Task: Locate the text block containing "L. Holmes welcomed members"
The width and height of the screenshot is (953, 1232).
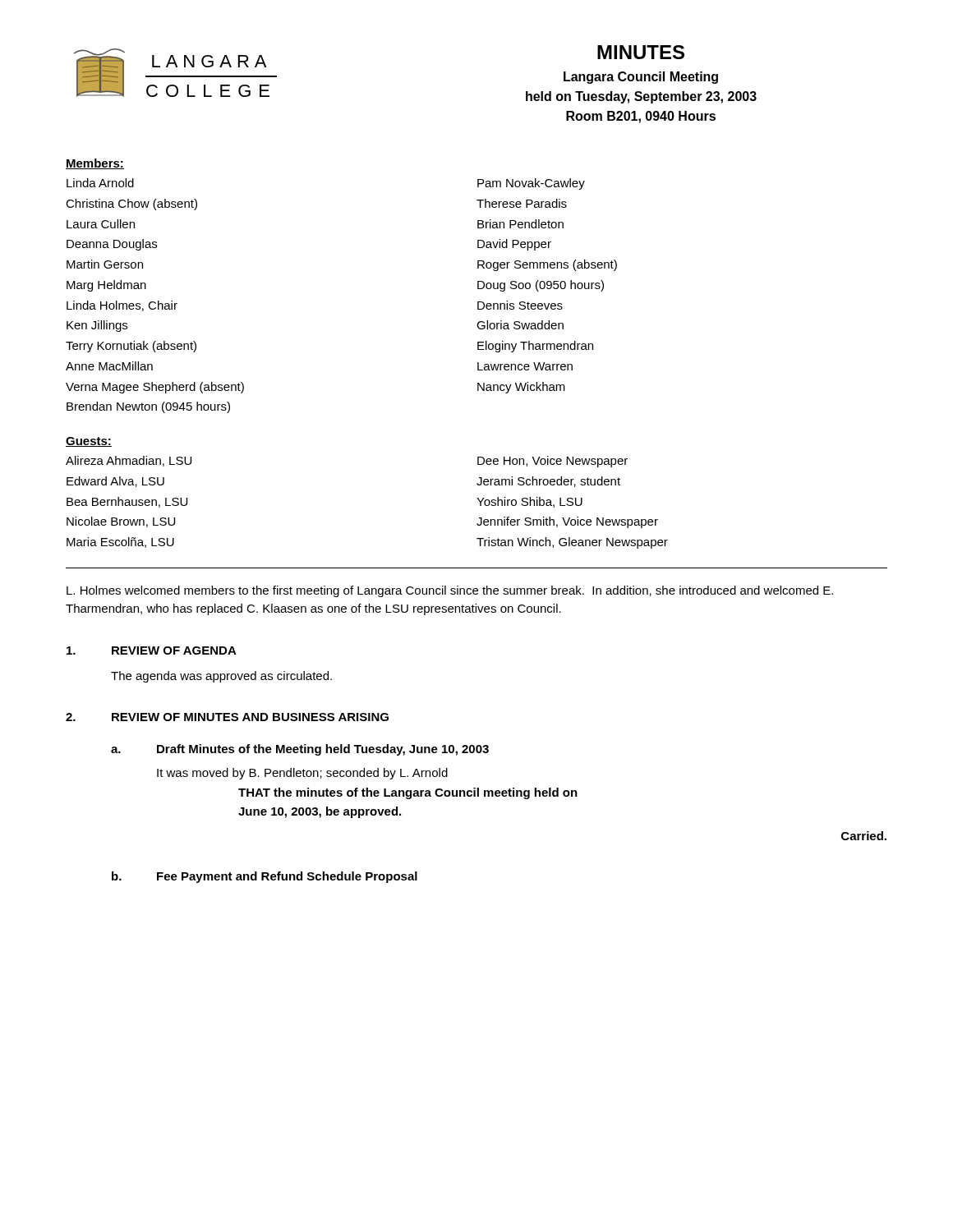Action: tap(450, 599)
